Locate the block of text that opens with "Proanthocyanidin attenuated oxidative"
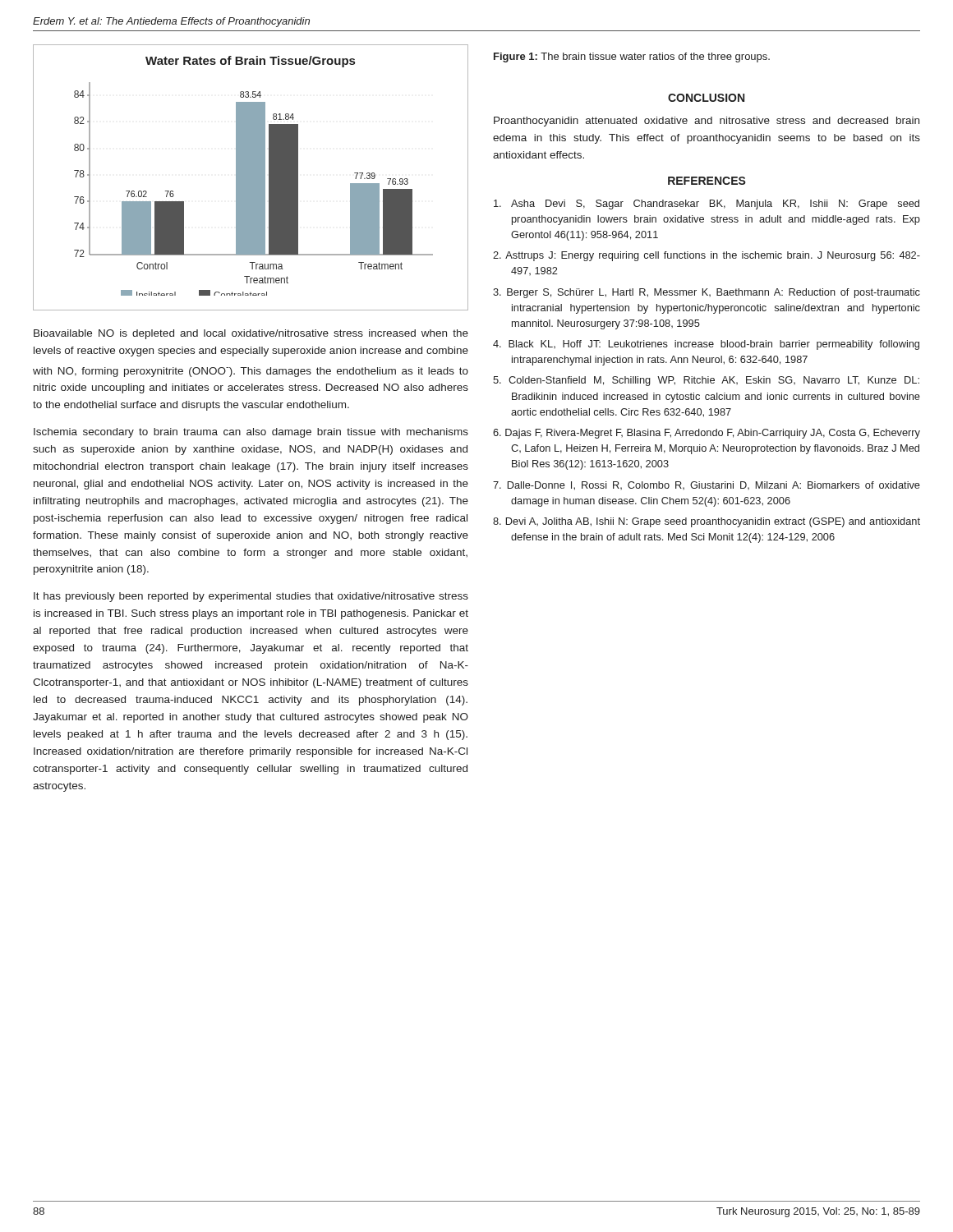The image size is (953, 1232). point(707,137)
